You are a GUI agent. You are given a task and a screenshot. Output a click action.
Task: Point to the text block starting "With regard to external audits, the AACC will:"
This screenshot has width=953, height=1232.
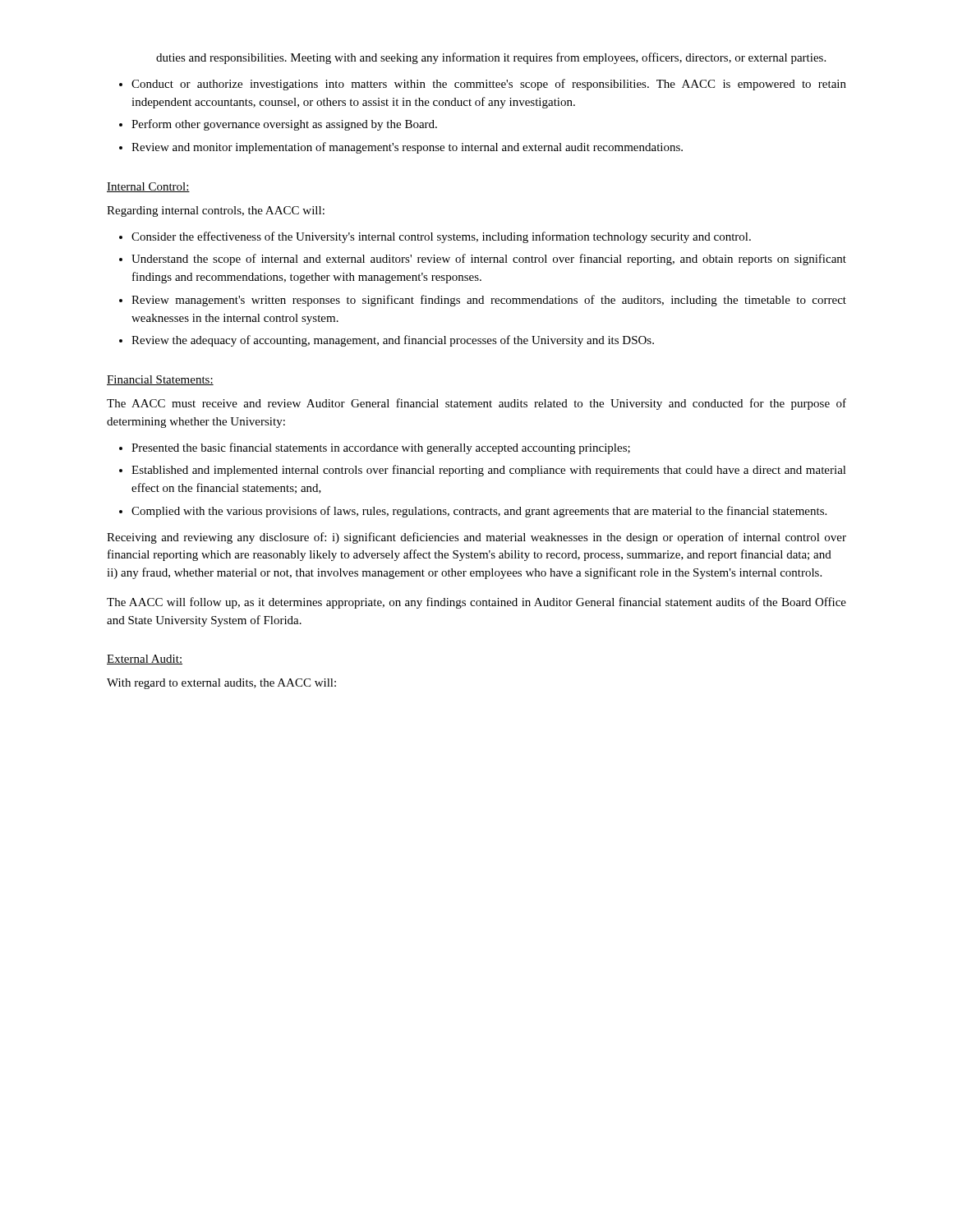tap(222, 683)
